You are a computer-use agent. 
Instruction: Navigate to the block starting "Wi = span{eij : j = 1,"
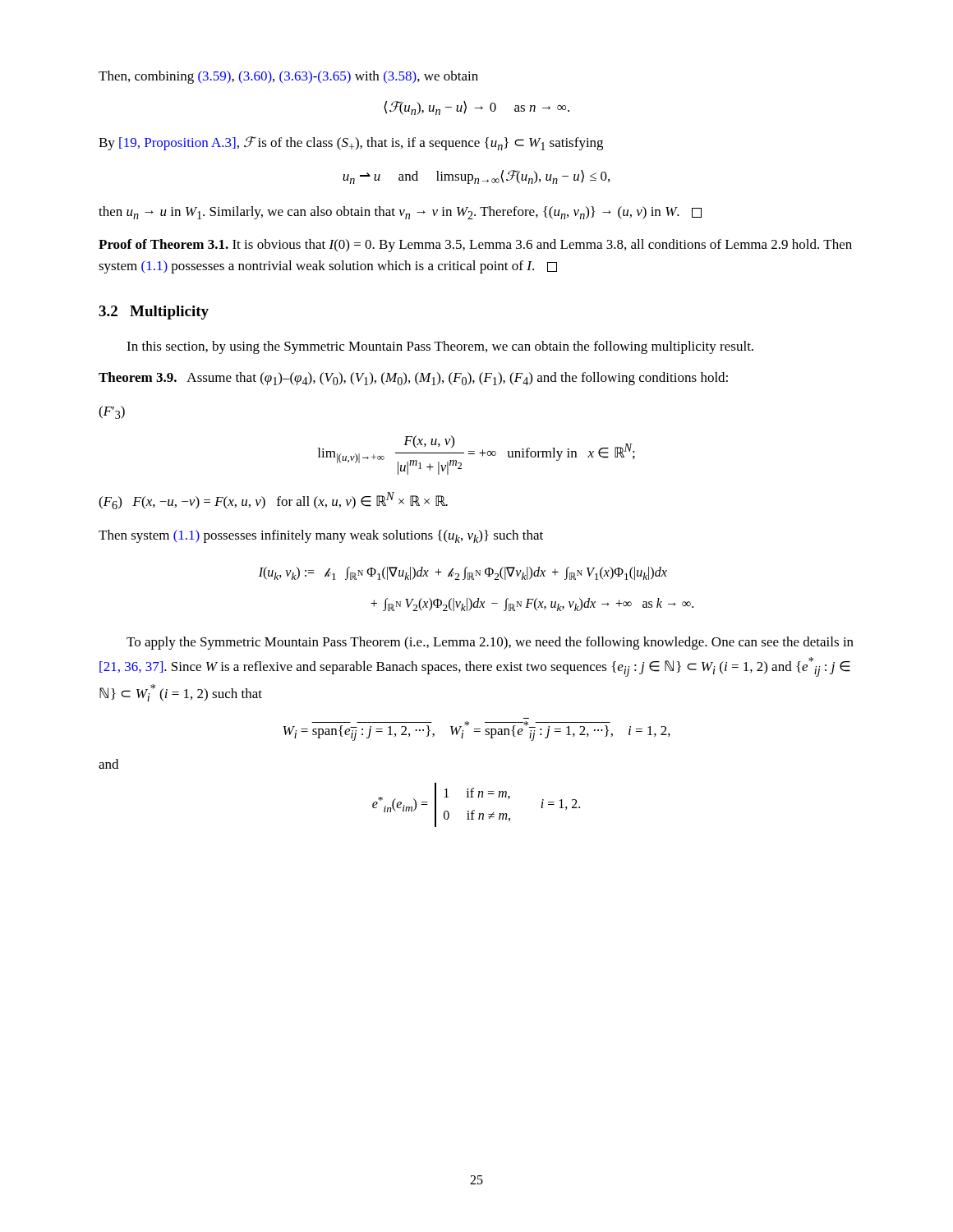coord(476,730)
